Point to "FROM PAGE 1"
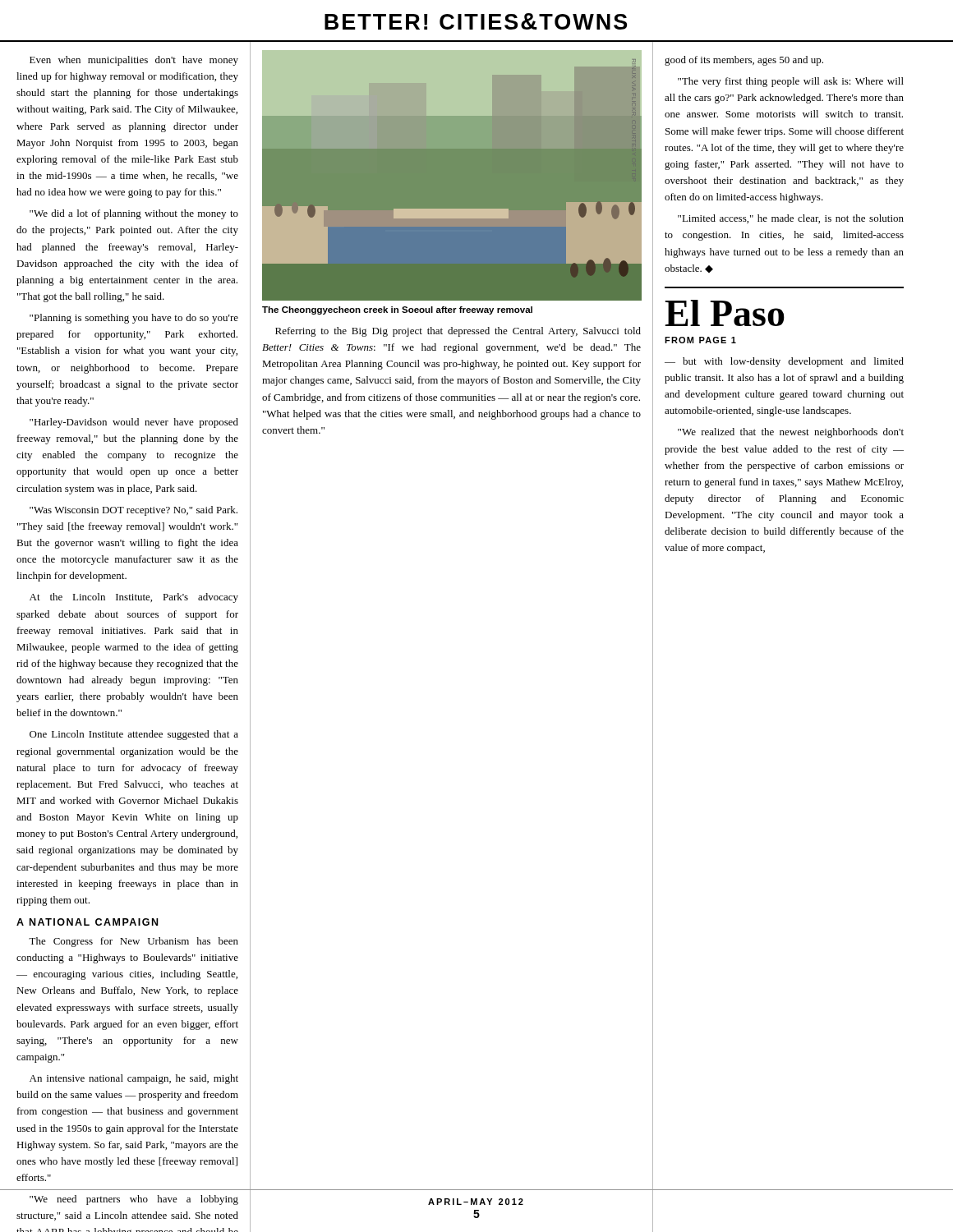953x1232 pixels. click(701, 340)
